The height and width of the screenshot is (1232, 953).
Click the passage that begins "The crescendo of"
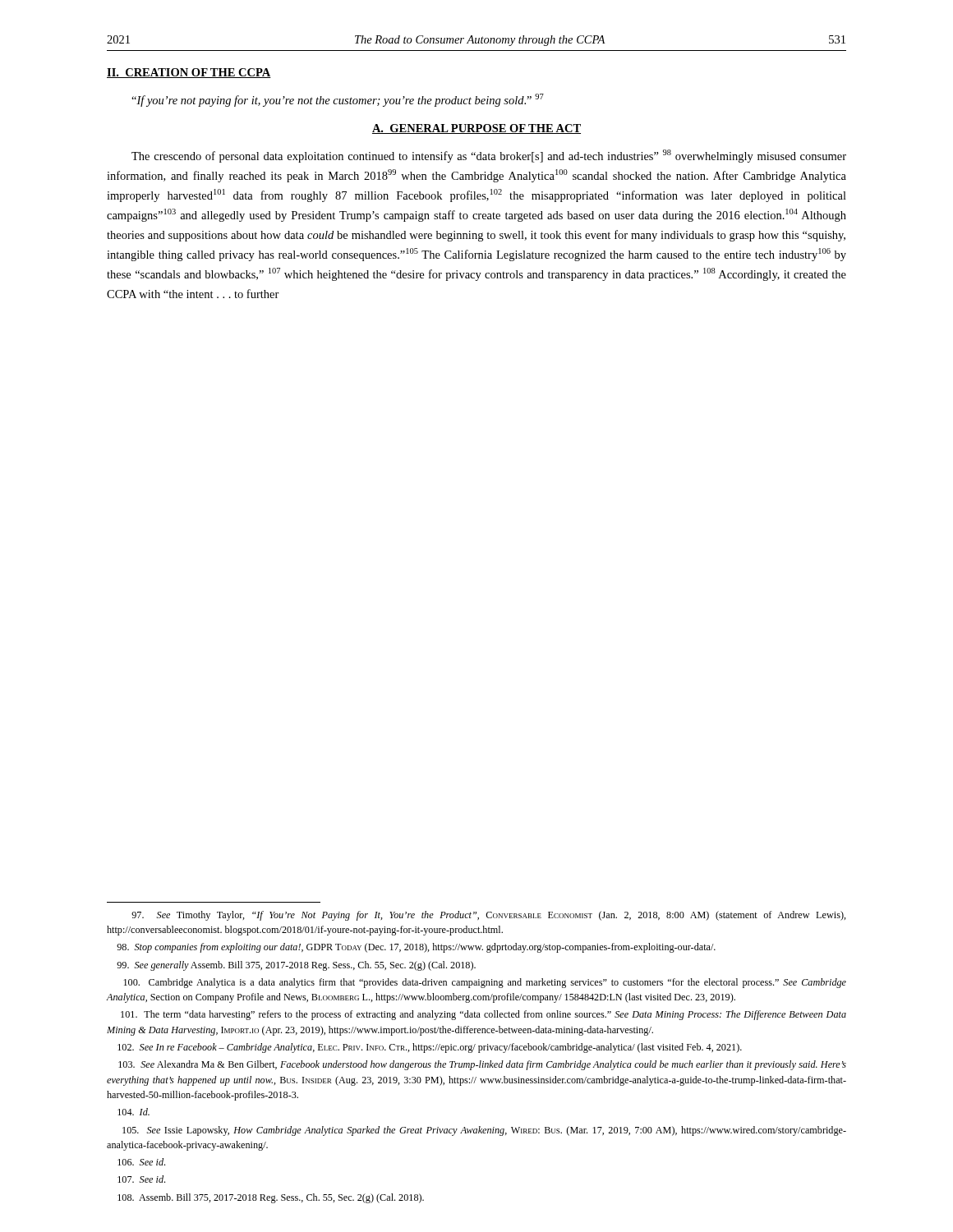476,224
